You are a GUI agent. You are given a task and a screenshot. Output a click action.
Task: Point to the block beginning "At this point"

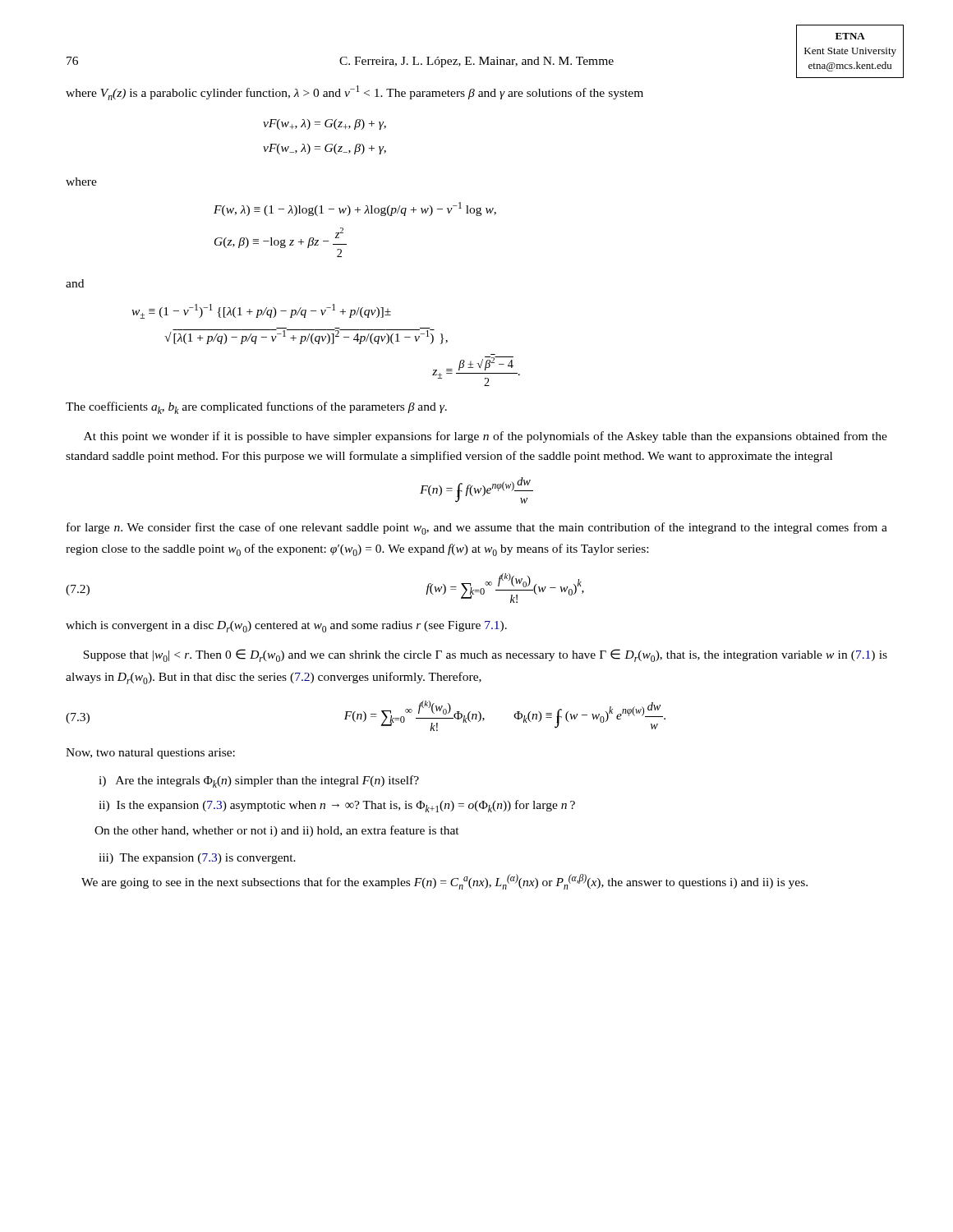476,446
